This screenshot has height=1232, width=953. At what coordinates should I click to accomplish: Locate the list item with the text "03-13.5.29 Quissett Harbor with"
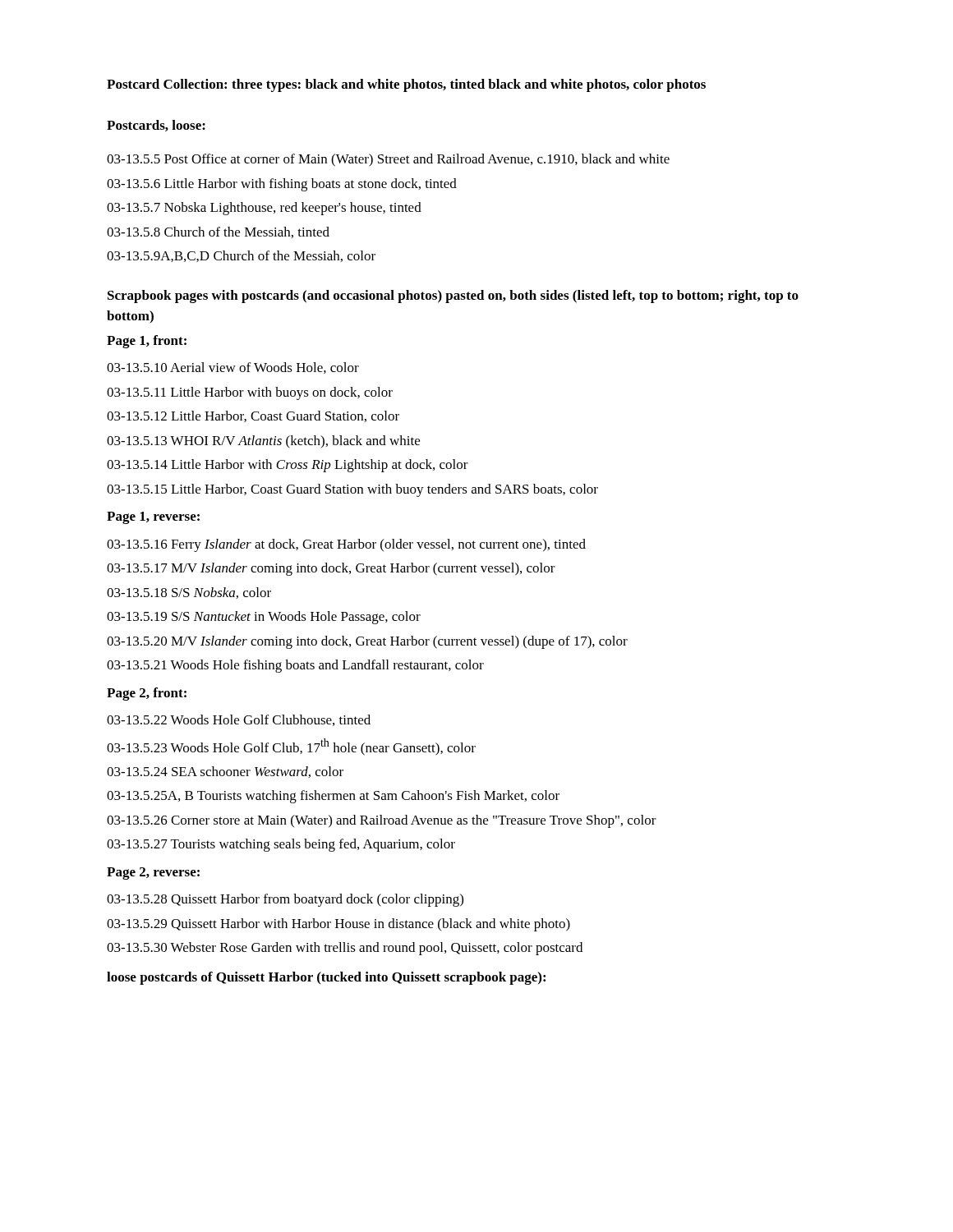point(339,923)
